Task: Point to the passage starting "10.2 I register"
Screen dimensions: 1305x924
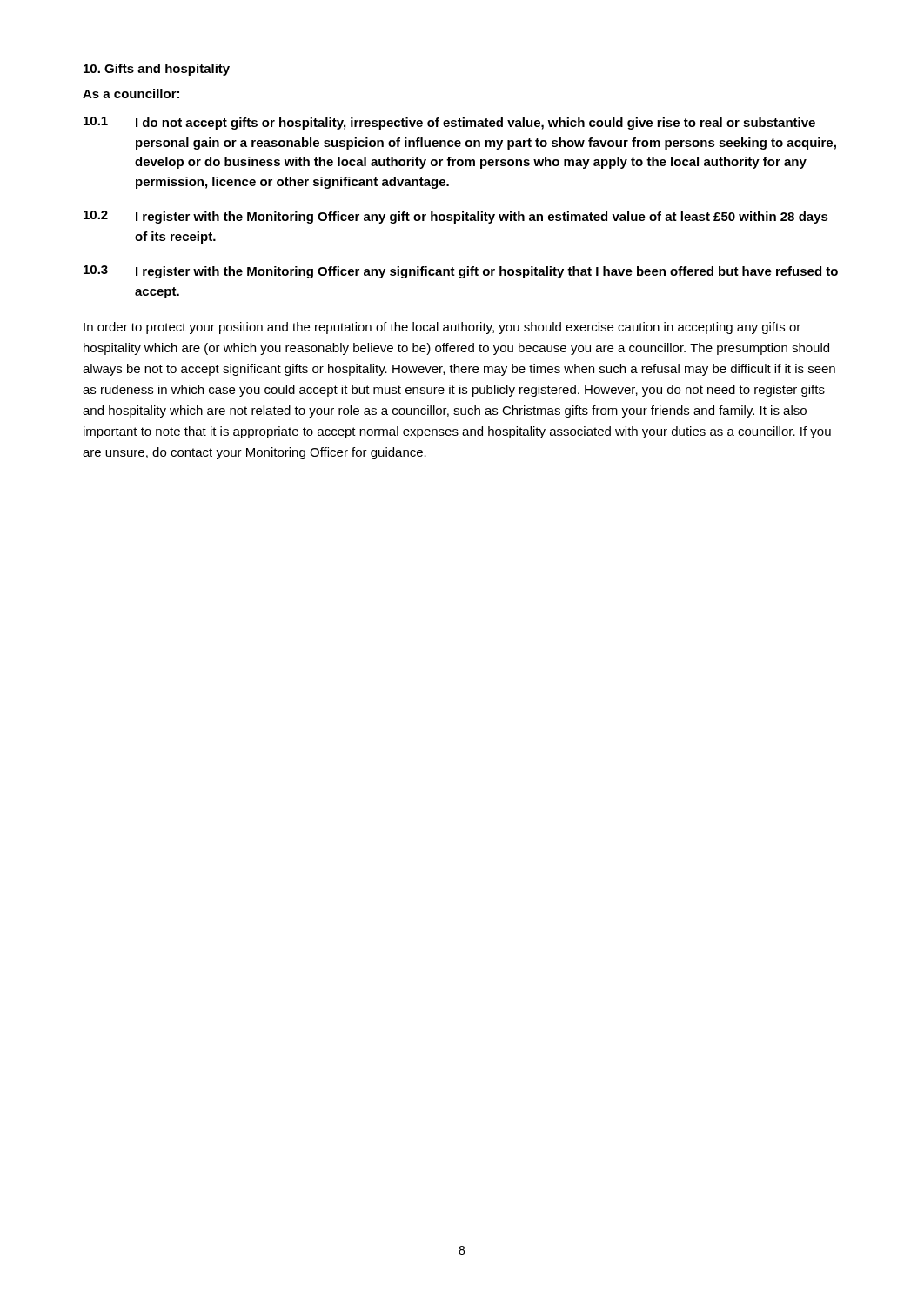Action: (x=462, y=227)
